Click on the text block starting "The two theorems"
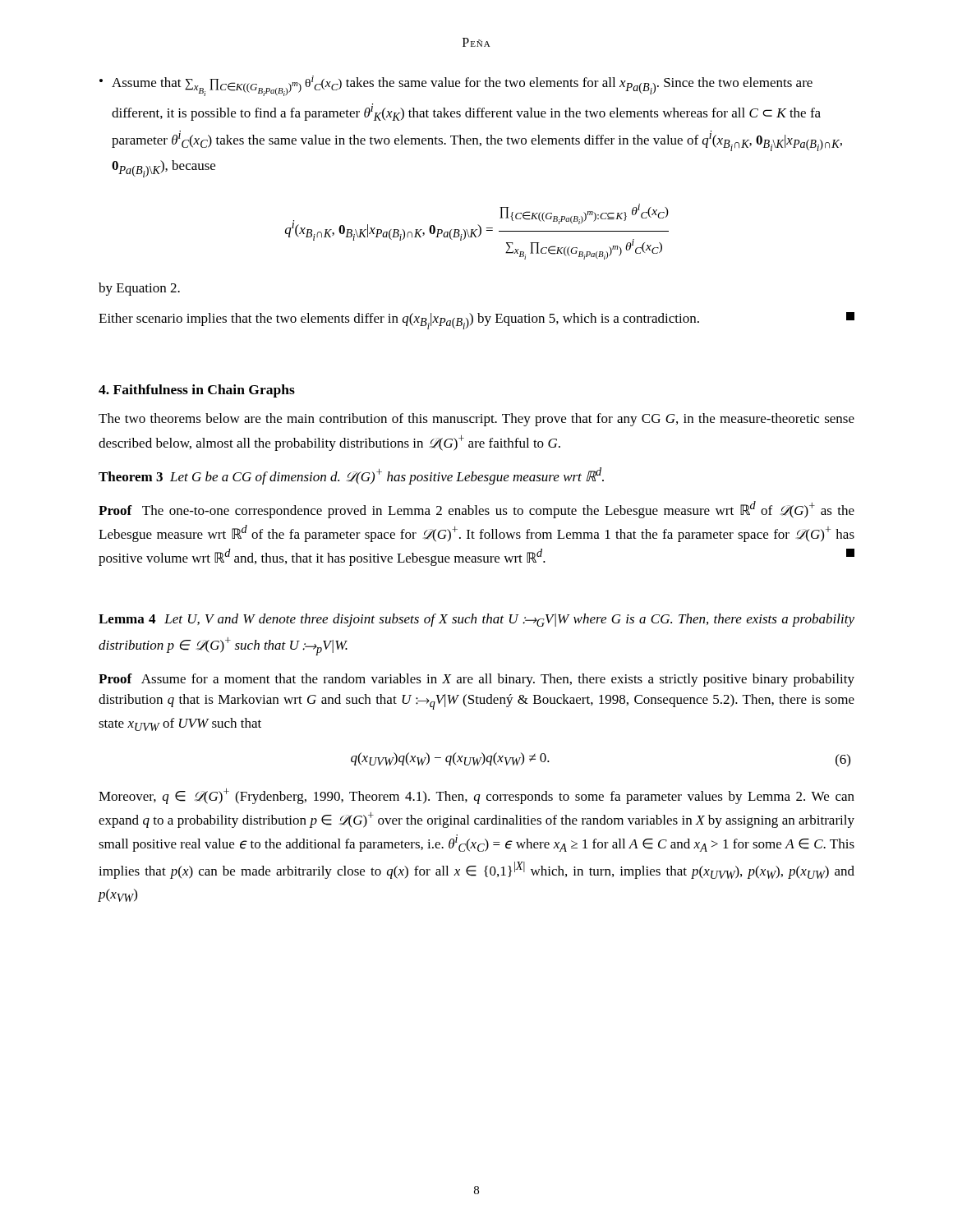Screen dimensions: 1232x953 click(x=476, y=431)
